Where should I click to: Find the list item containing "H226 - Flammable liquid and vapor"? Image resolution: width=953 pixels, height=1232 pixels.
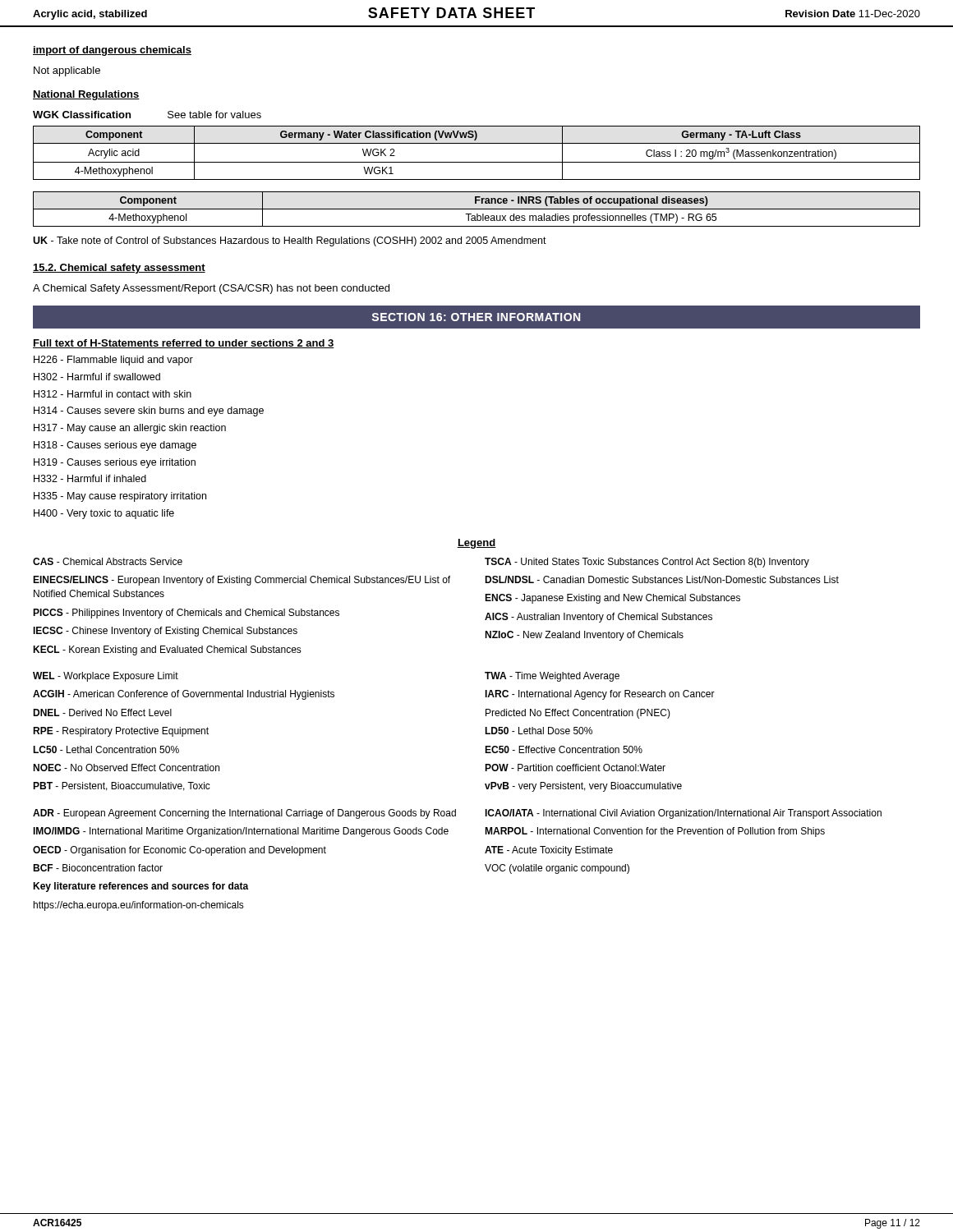(113, 360)
